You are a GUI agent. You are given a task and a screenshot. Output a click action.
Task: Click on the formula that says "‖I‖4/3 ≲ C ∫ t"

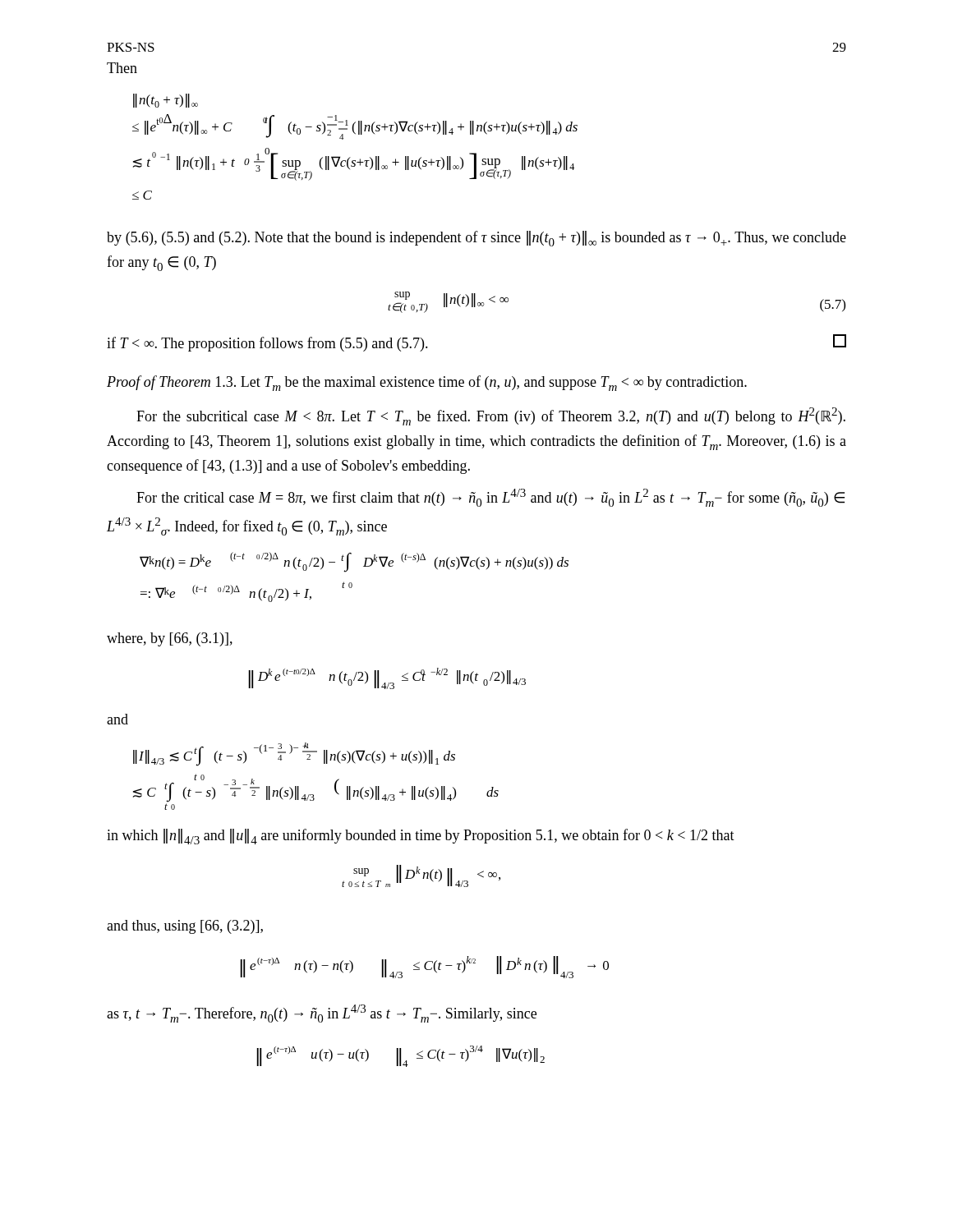click(x=294, y=754)
